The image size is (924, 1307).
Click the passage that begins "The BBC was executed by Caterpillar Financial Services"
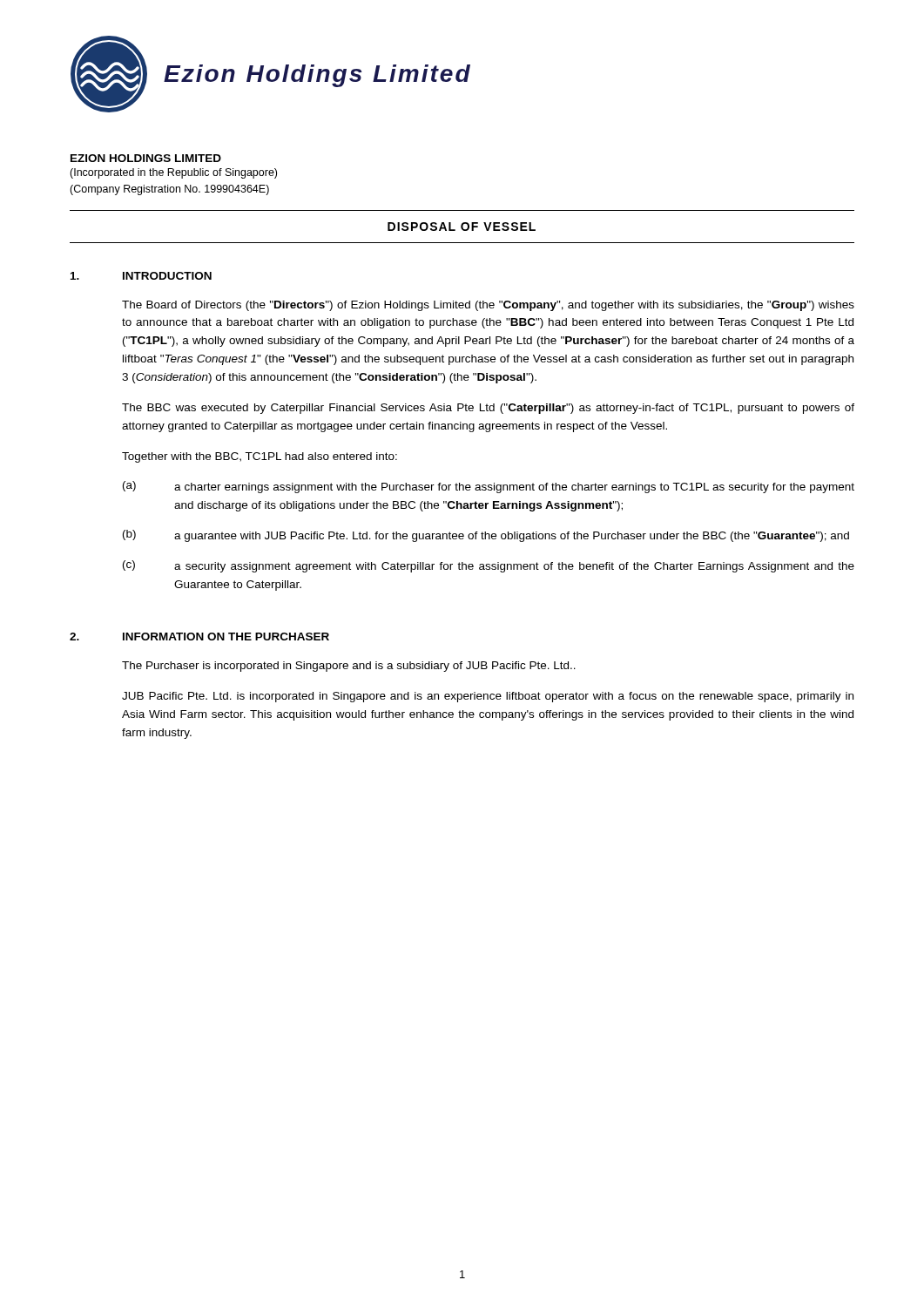pos(462,423)
